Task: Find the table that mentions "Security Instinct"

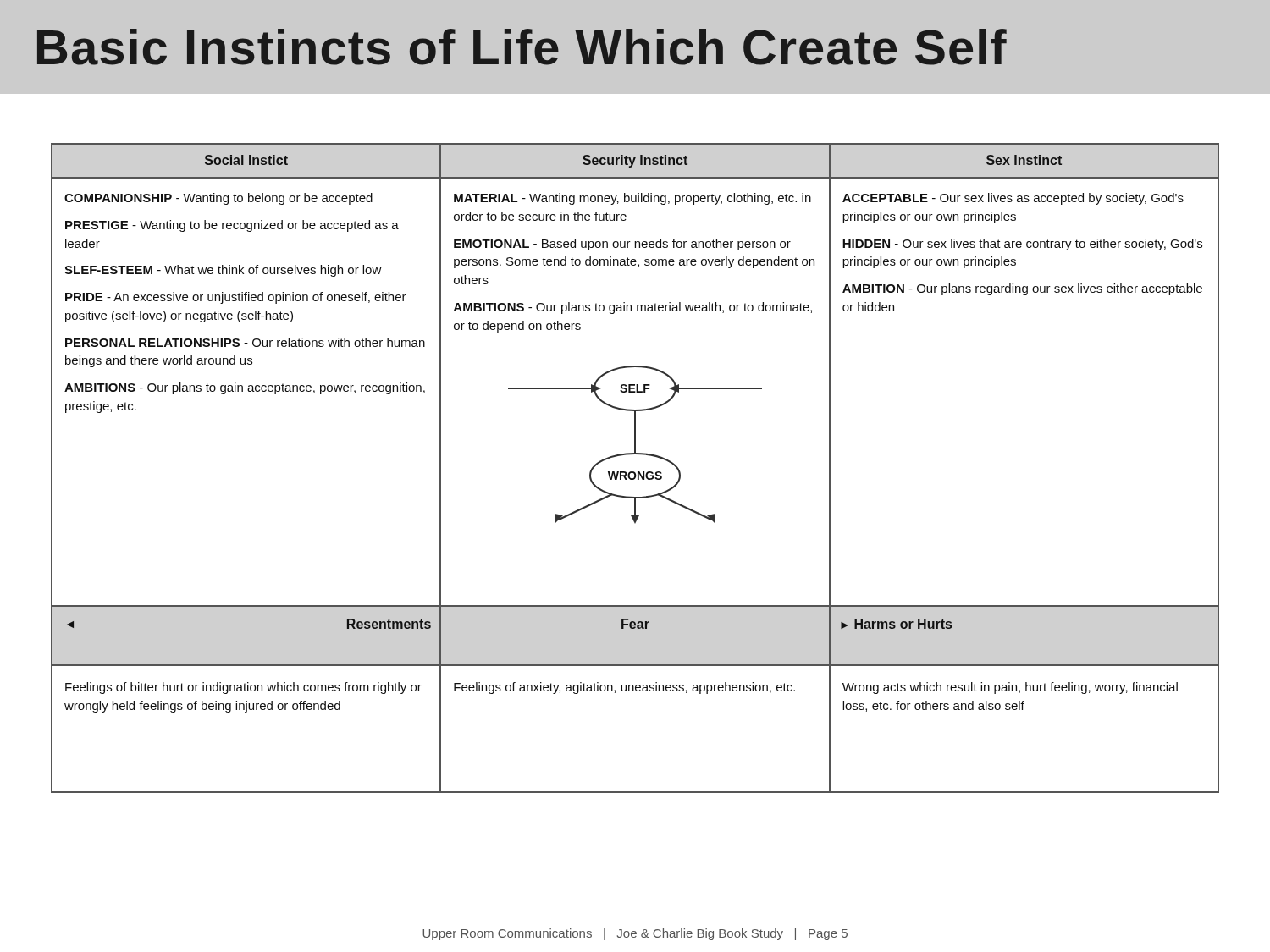Action: pos(635,468)
